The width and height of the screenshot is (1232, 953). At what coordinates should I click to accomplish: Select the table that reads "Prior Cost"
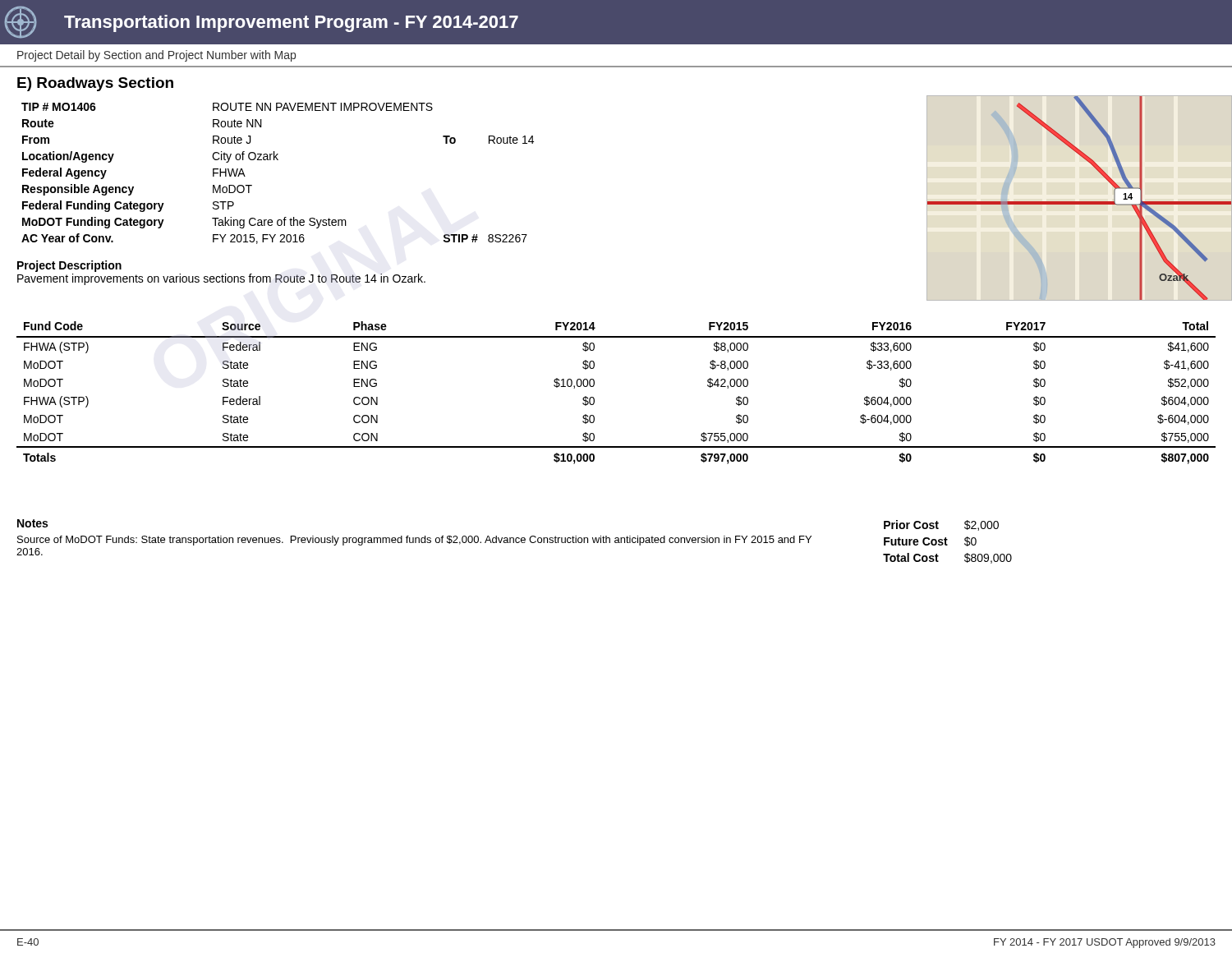pos(1048,541)
